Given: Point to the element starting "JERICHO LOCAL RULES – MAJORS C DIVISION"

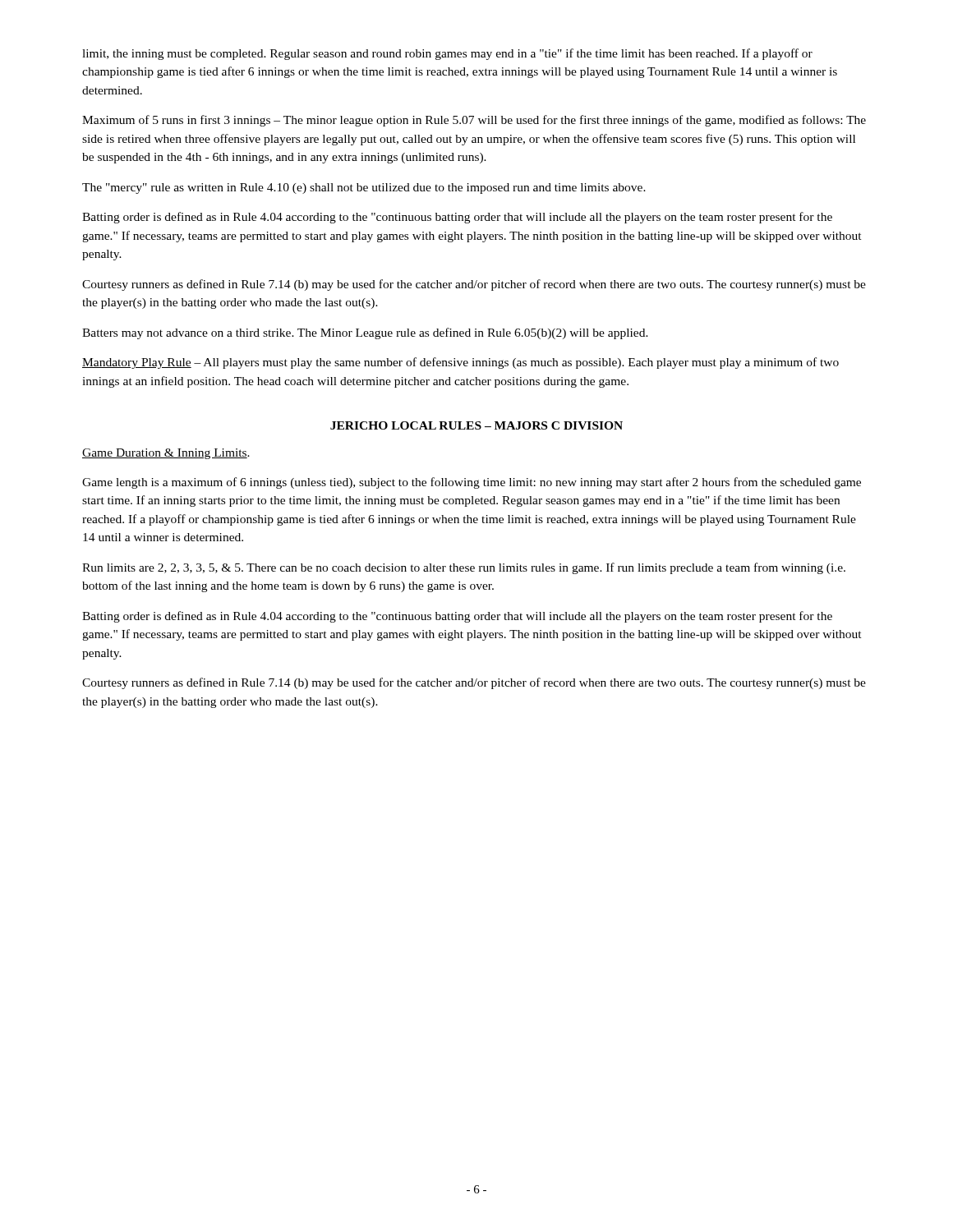Looking at the screenshot, I should [x=476, y=425].
